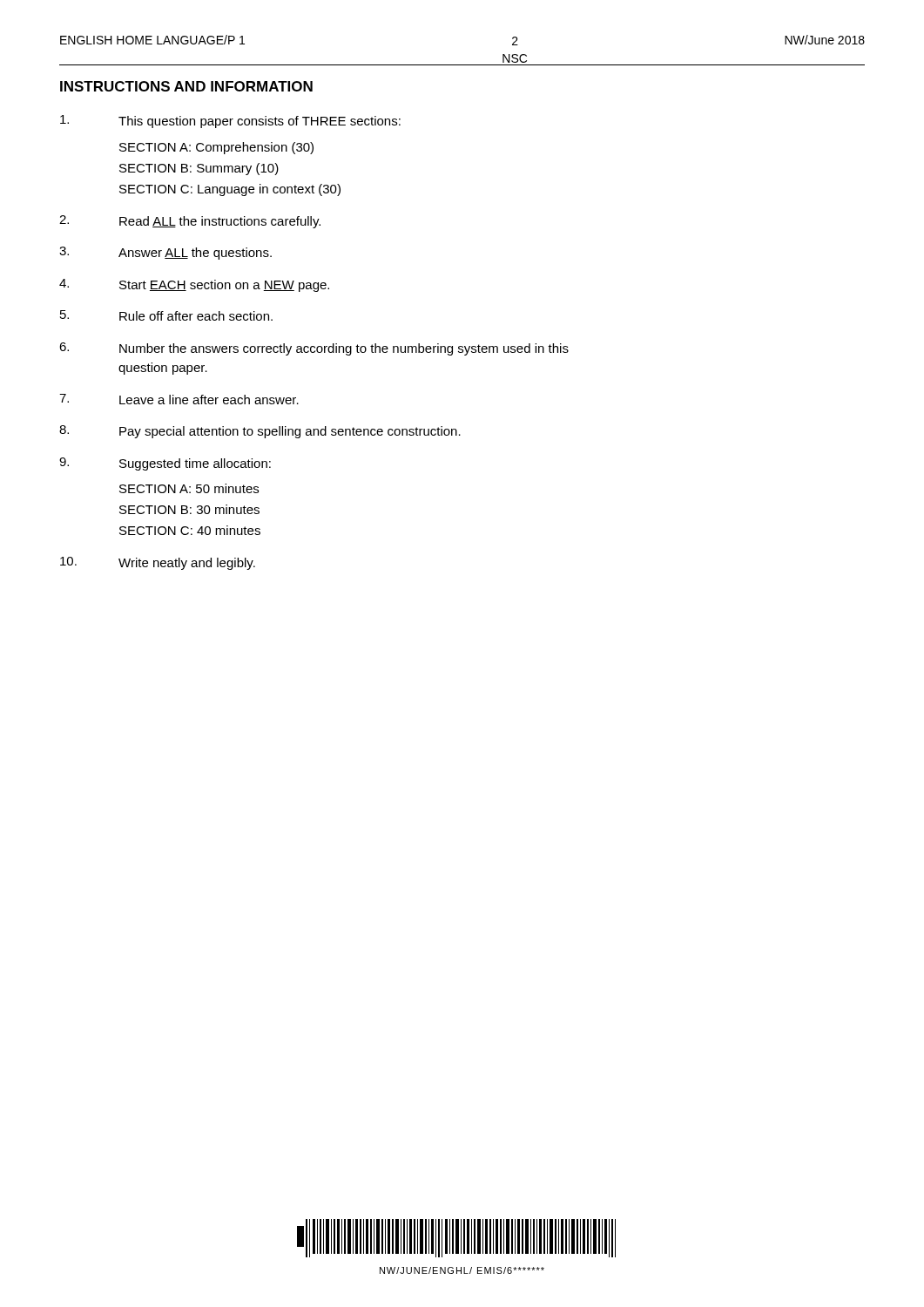Where is the passage that starts "4. Start EACH section"?
Viewport: 924px width, 1307px height.
[x=195, y=285]
